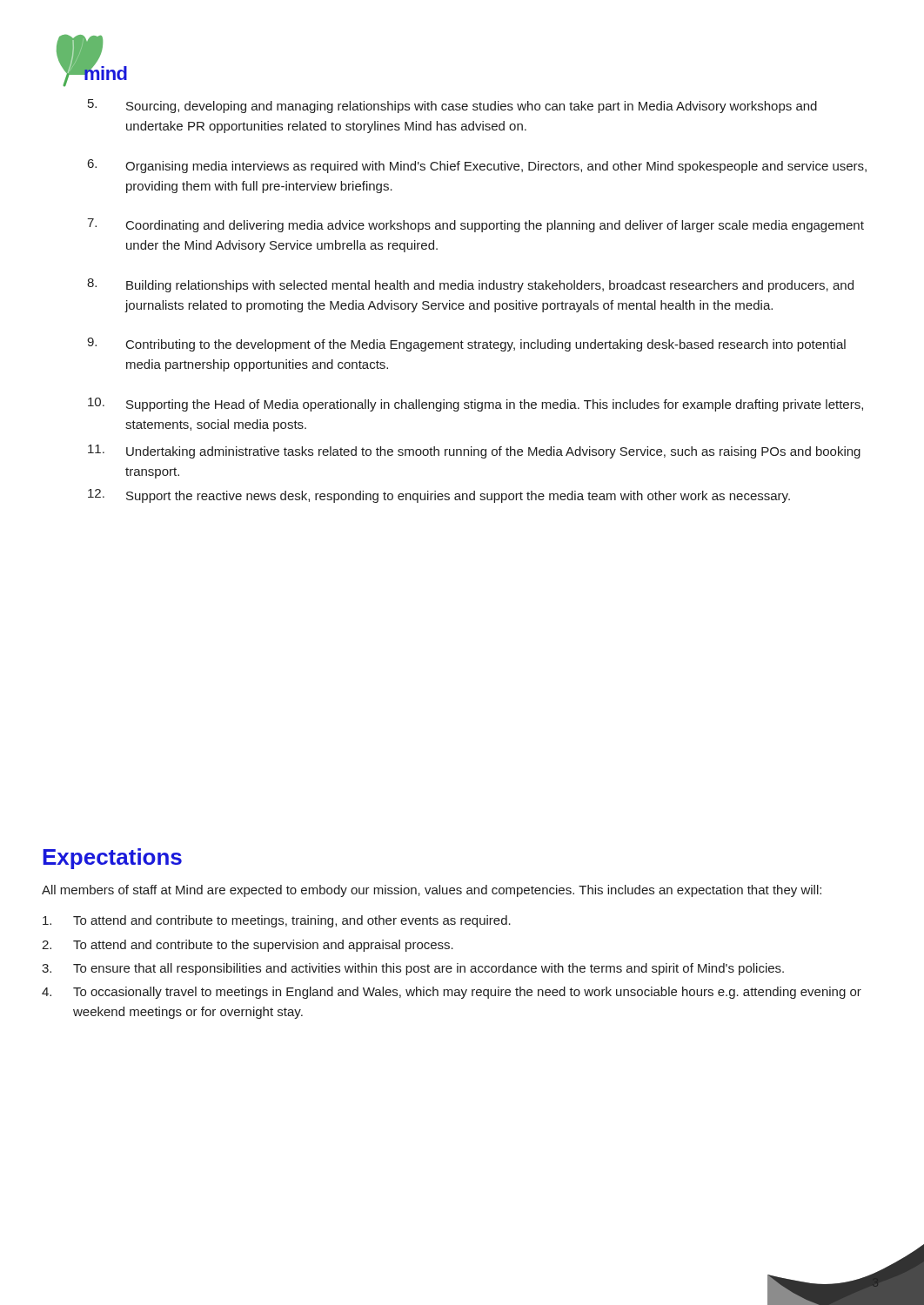
Task: Find the block on this page that starts "2. To attend and contribute to"
Action: point(248,944)
